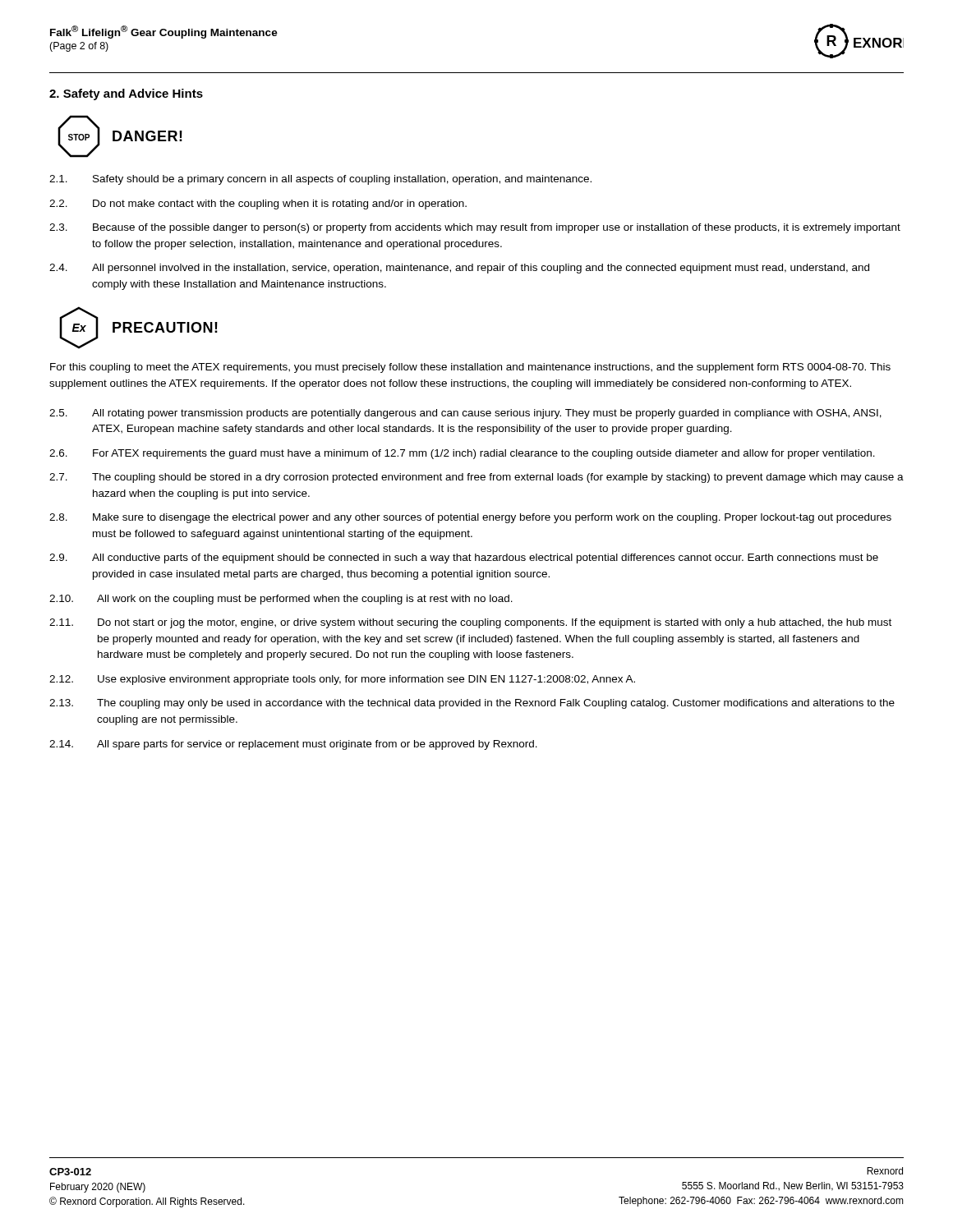Select the list item that says "2.4. All personnel involved"
This screenshot has height=1232, width=953.
476,276
